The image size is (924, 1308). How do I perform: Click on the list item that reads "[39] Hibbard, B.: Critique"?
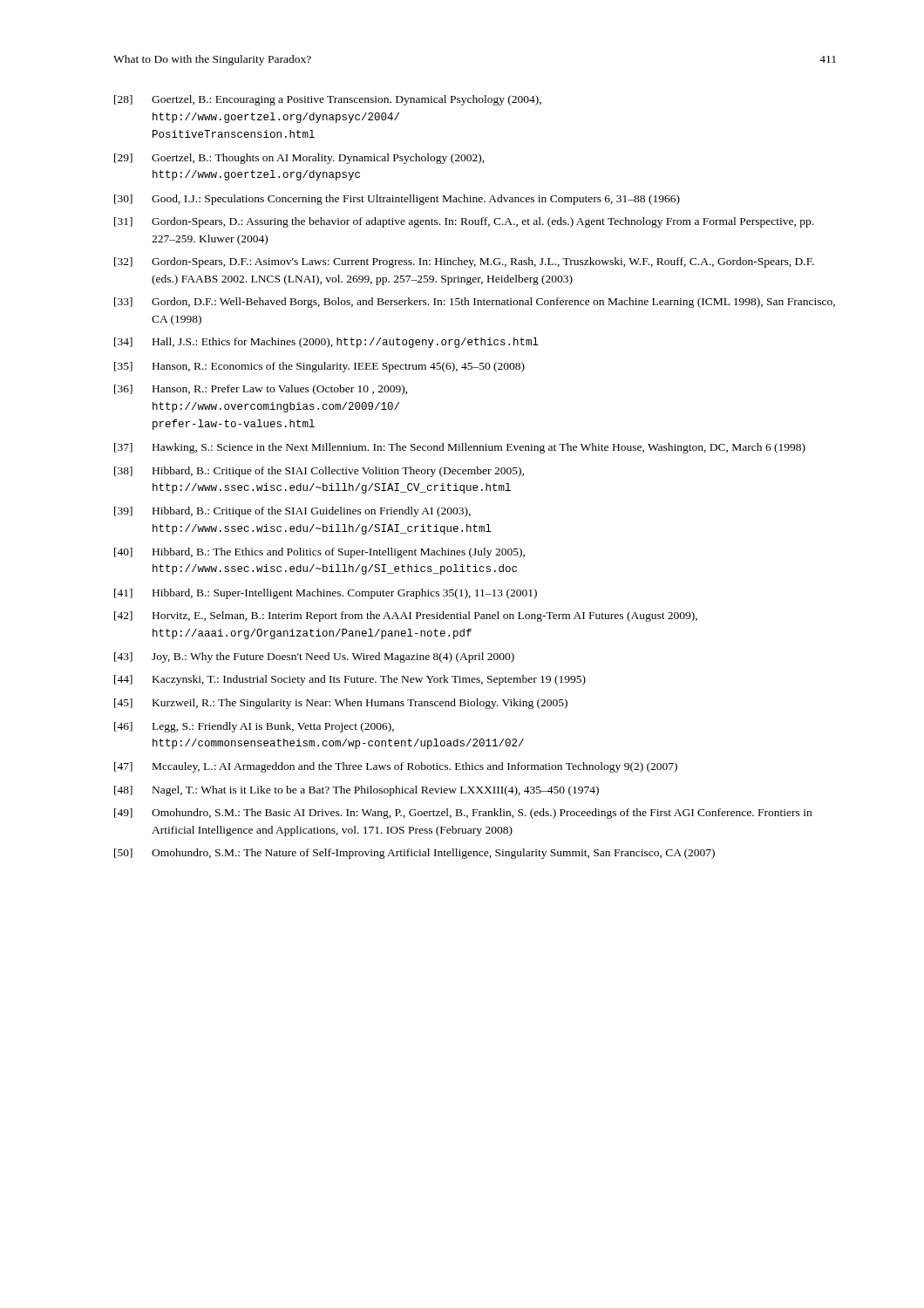[x=475, y=520]
